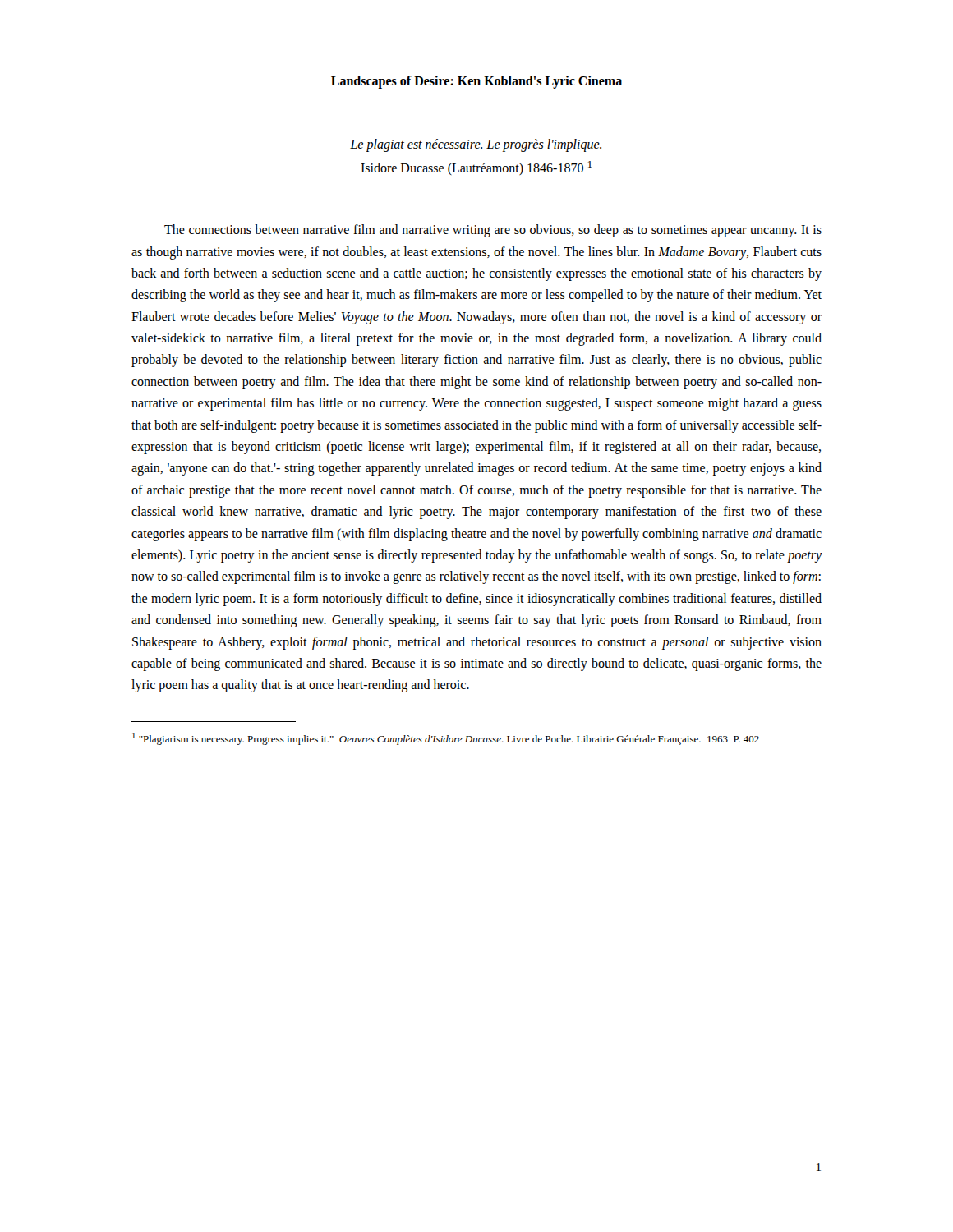Click on the footnote that says "1 "Plagiarism is necessary. Progress implies"
Screen dimensions: 1232x953
coord(445,737)
